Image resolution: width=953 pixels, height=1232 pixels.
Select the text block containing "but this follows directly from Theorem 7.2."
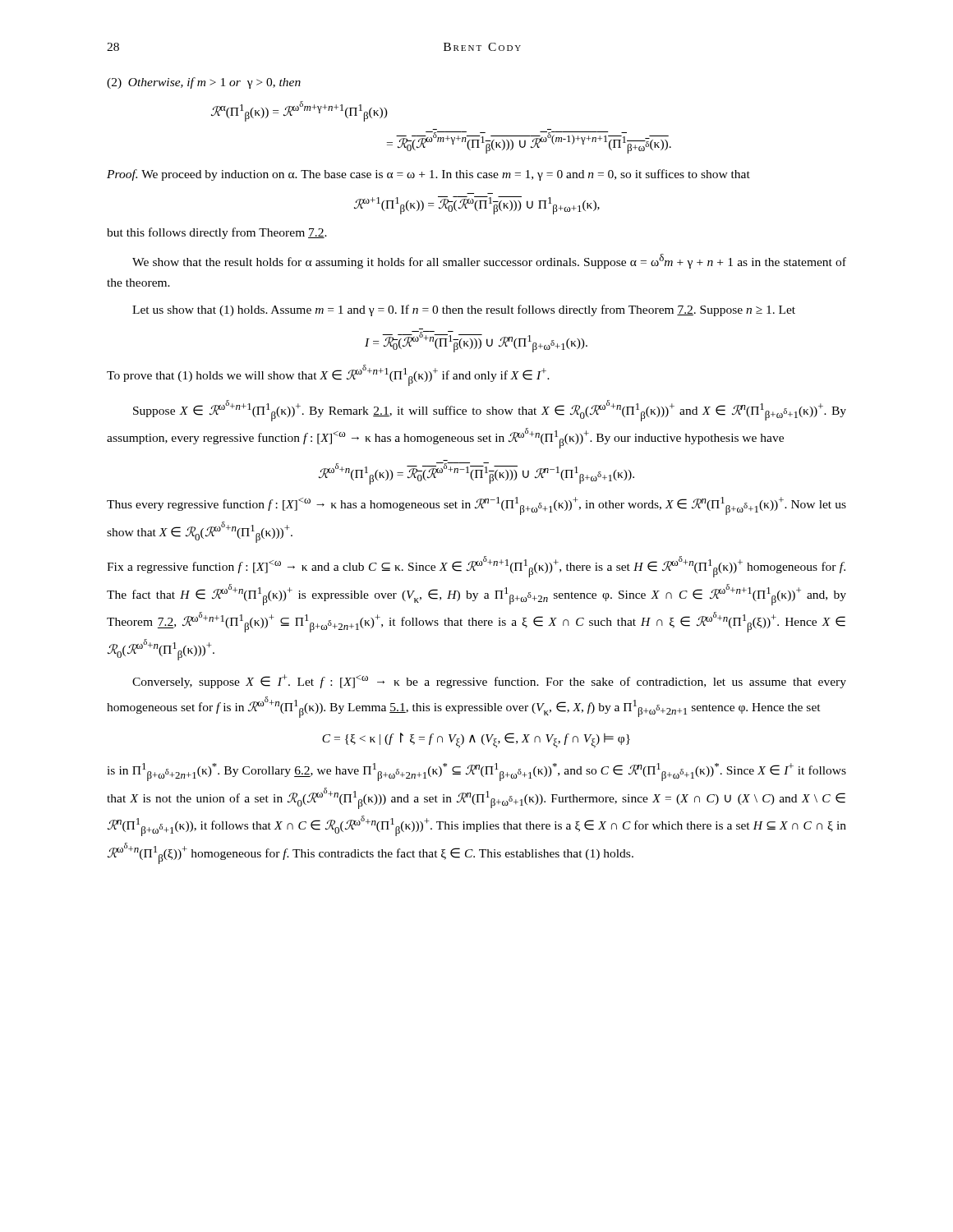pyautogui.click(x=476, y=271)
